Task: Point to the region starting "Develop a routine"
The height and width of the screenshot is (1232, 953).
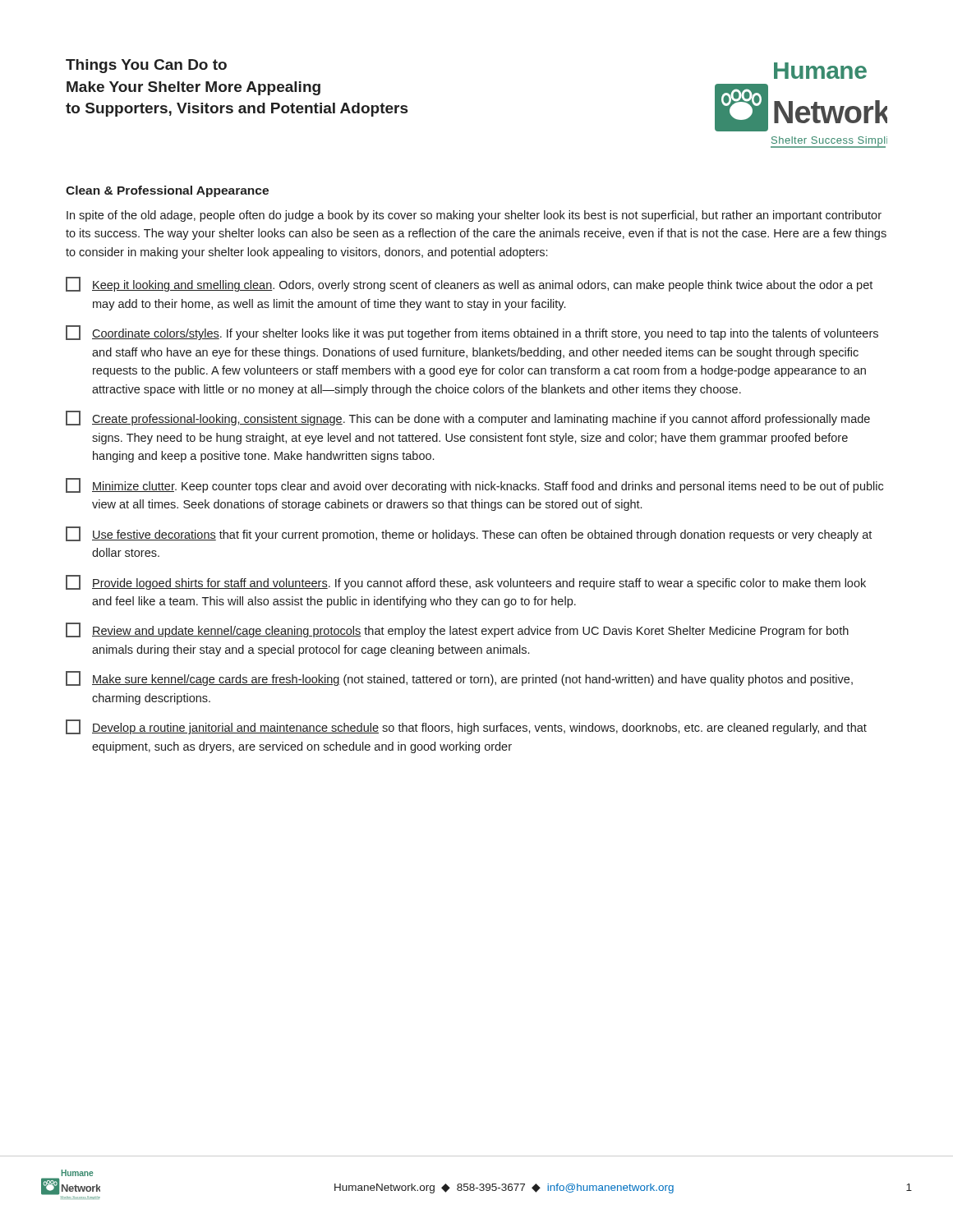Action: [x=476, y=737]
